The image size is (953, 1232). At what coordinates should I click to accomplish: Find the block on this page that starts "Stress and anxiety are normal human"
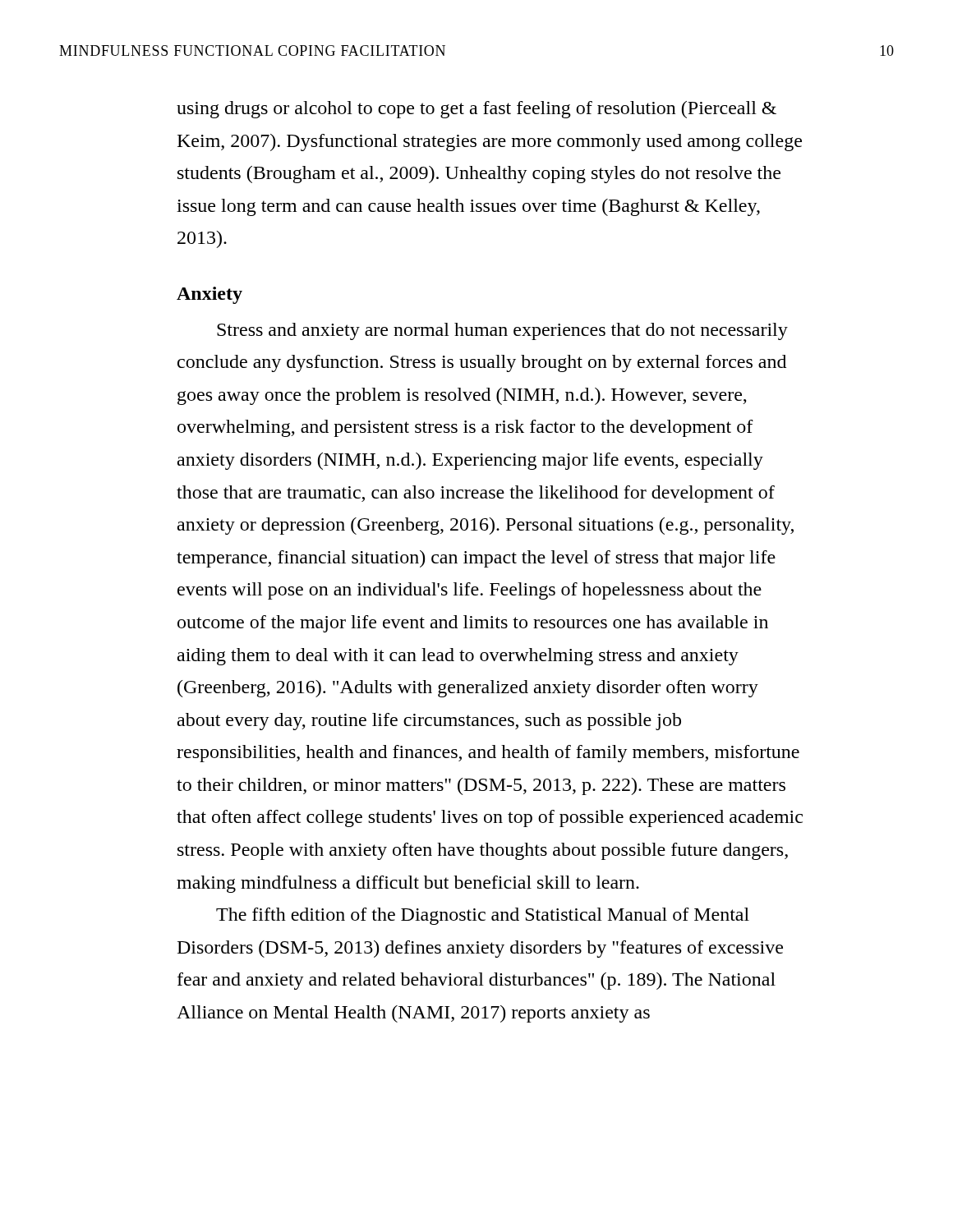(490, 605)
